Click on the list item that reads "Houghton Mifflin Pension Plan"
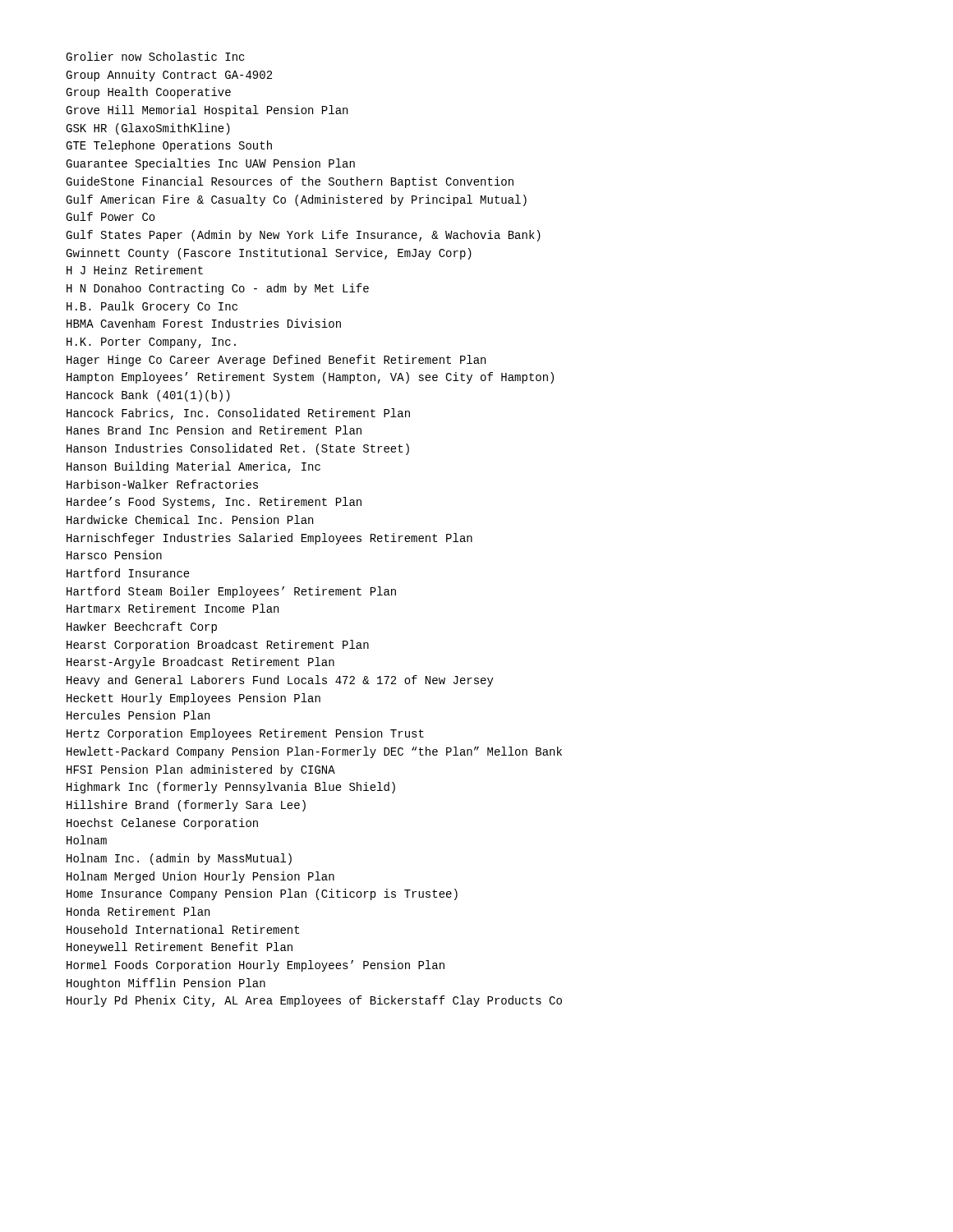Screen dimensions: 1232x953 [x=166, y=984]
